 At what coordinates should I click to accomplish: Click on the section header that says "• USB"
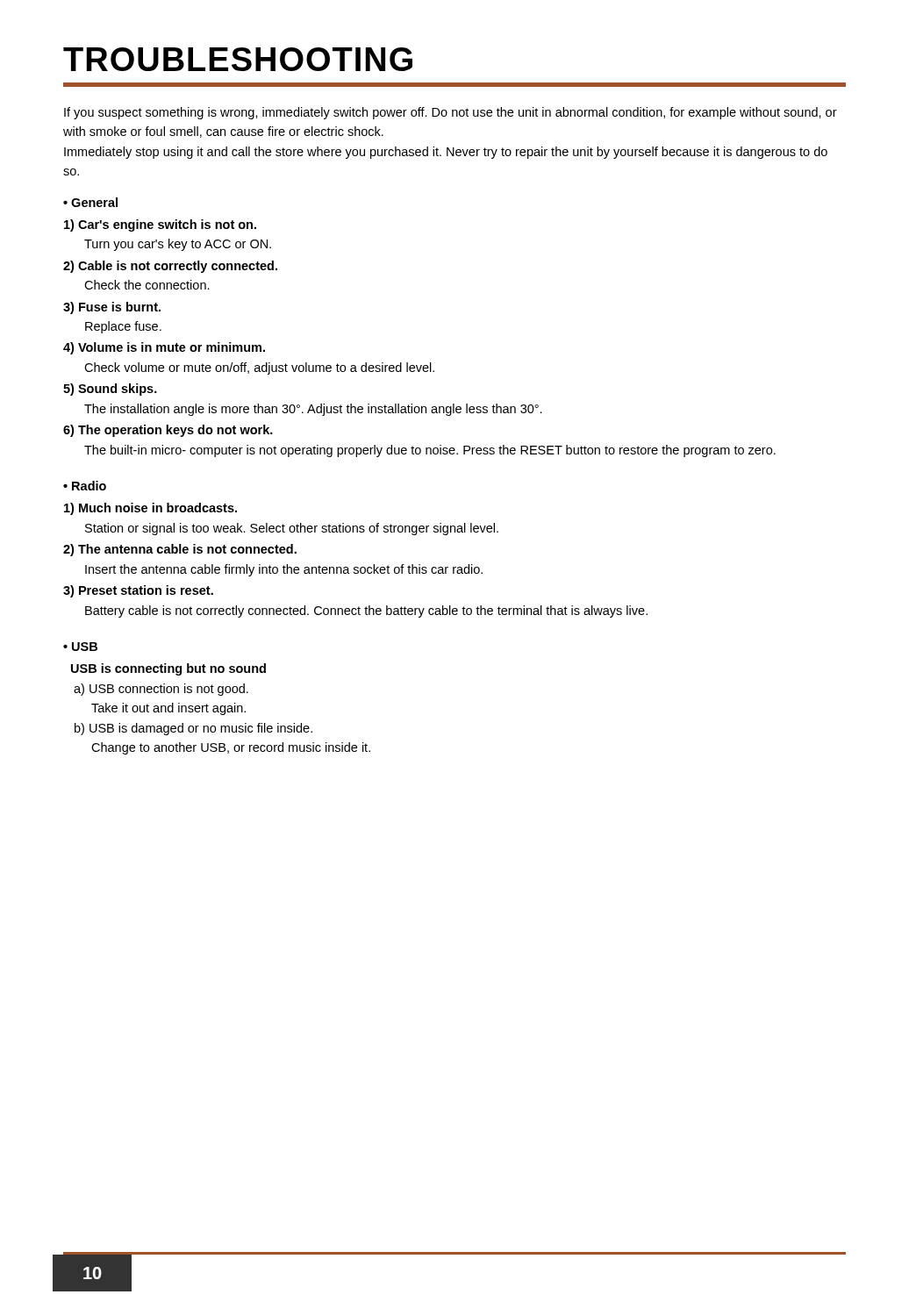coord(81,647)
